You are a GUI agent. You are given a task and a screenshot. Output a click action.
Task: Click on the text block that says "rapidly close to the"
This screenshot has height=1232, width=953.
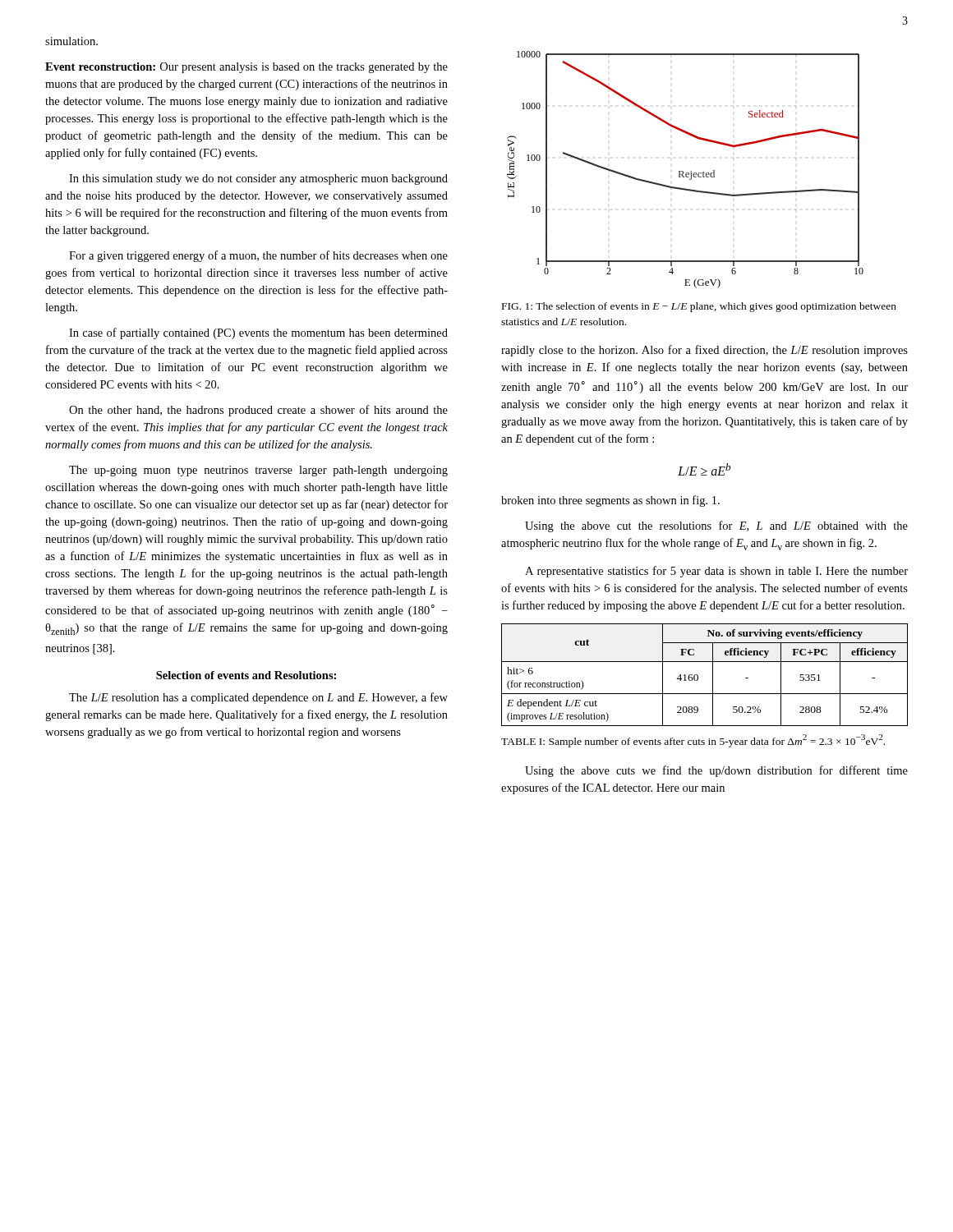coord(705,394)
